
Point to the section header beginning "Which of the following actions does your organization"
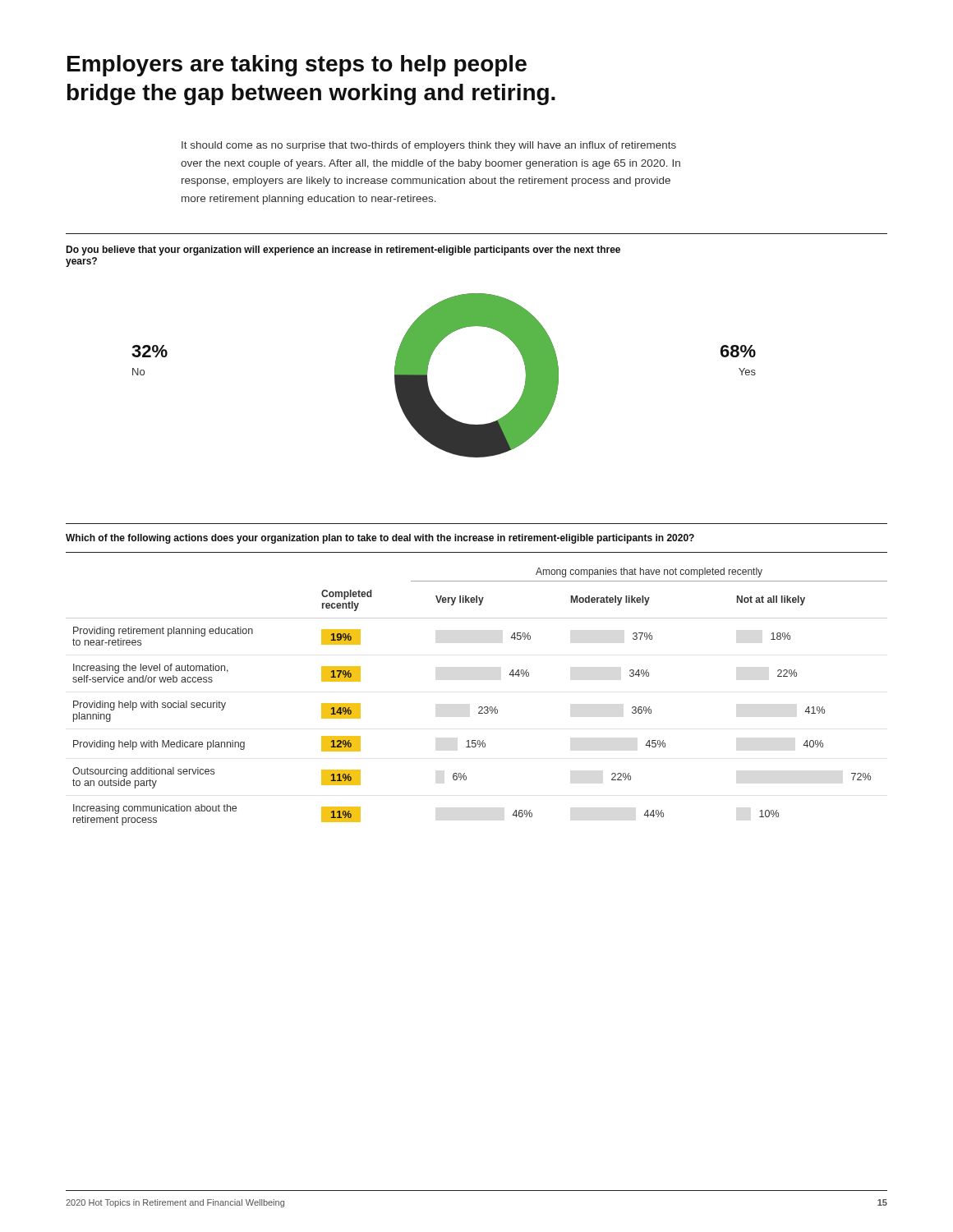[x=380, y=538]
